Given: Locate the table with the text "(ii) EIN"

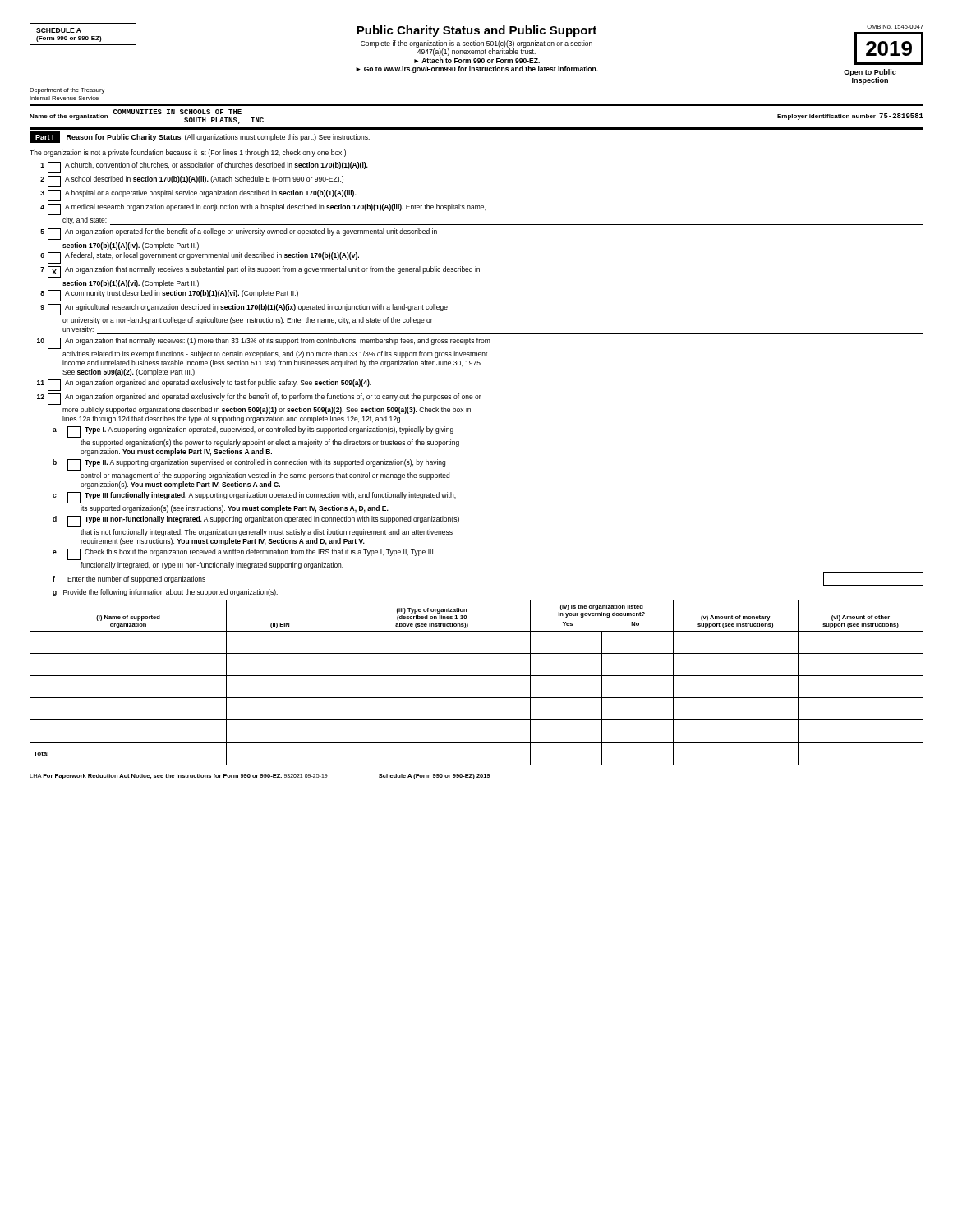Looking at the screenshot, I should pyautogui.click(x=476, y=682).
